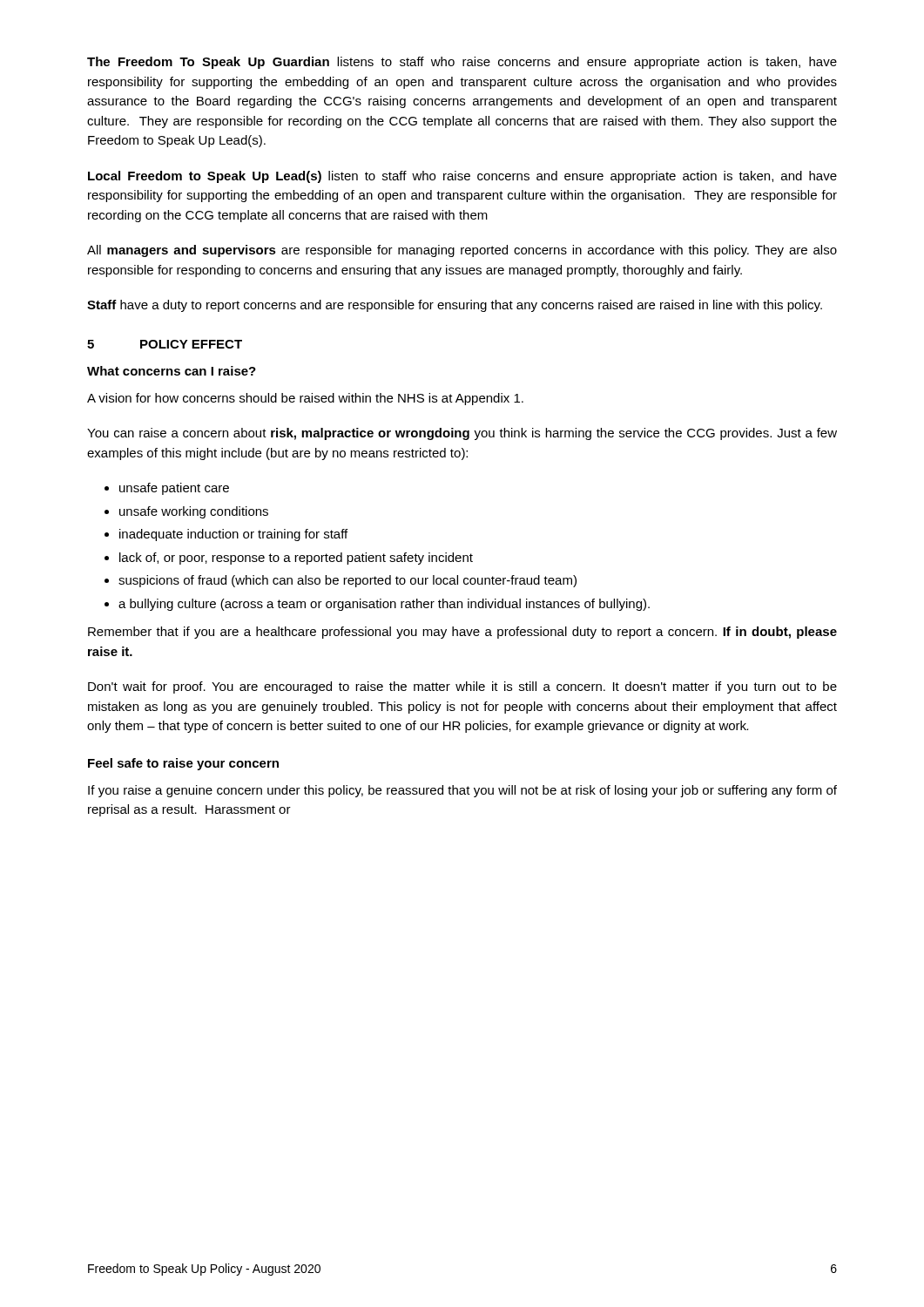Find the text block with the text "Local Freedom to Speak Up Lead(s) listen"
Screen dimensions: 1307x924
coord(462,195)
